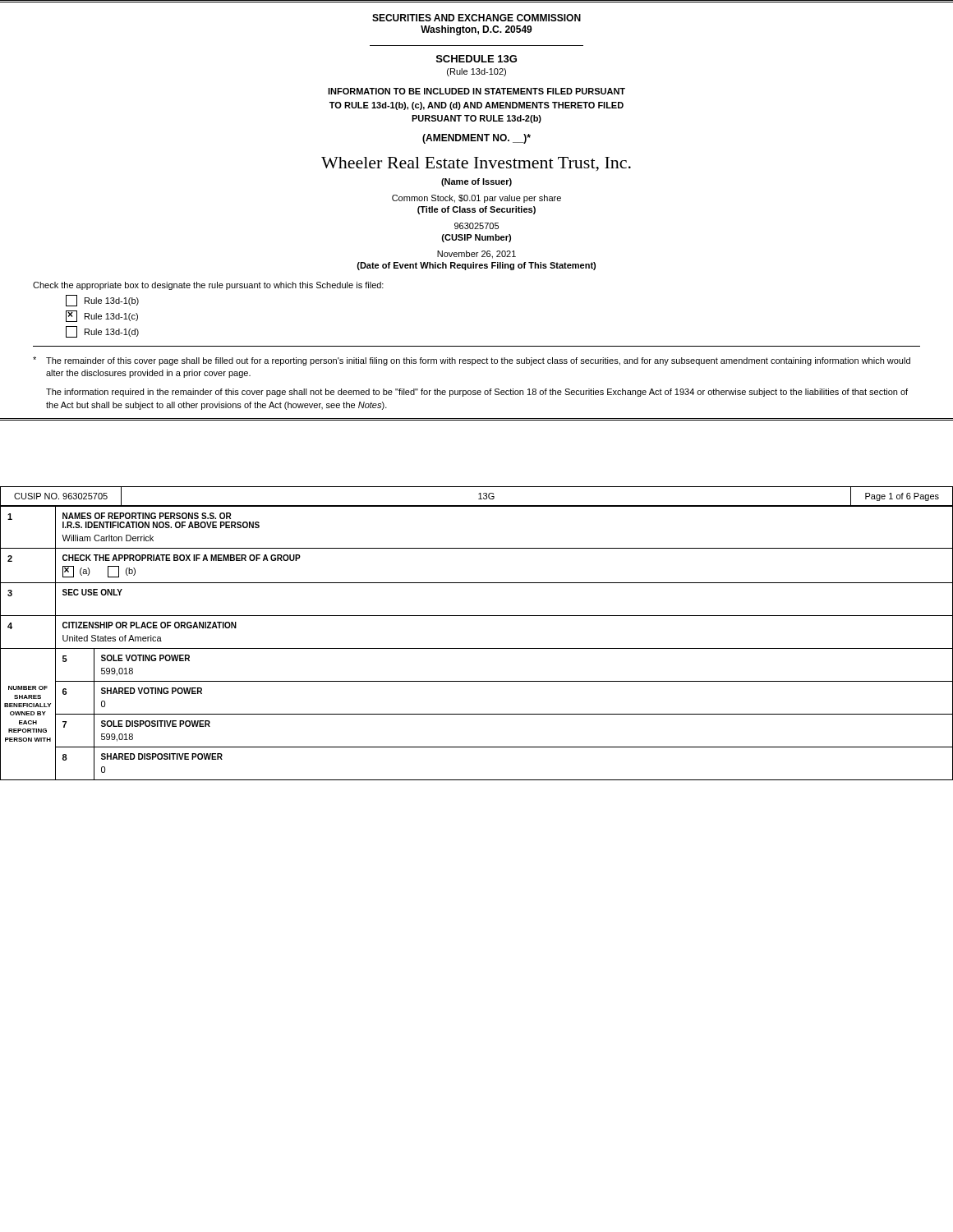Find the text starting "November 26, 2021"
The height and width of the screenshot is (1232, 953).
coord(476,253)
